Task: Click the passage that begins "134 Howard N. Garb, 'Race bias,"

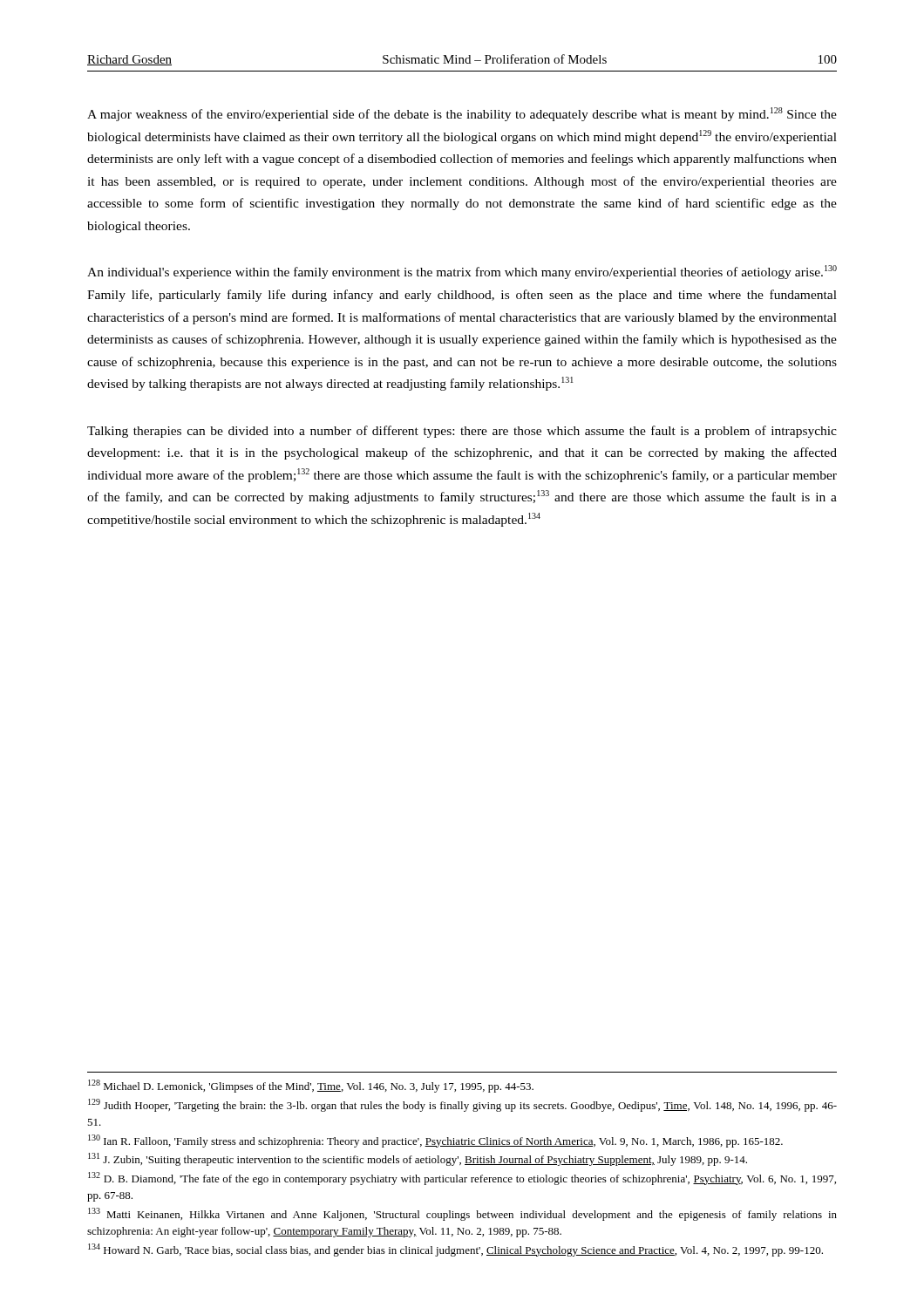Action: [x=455, y=1249]
